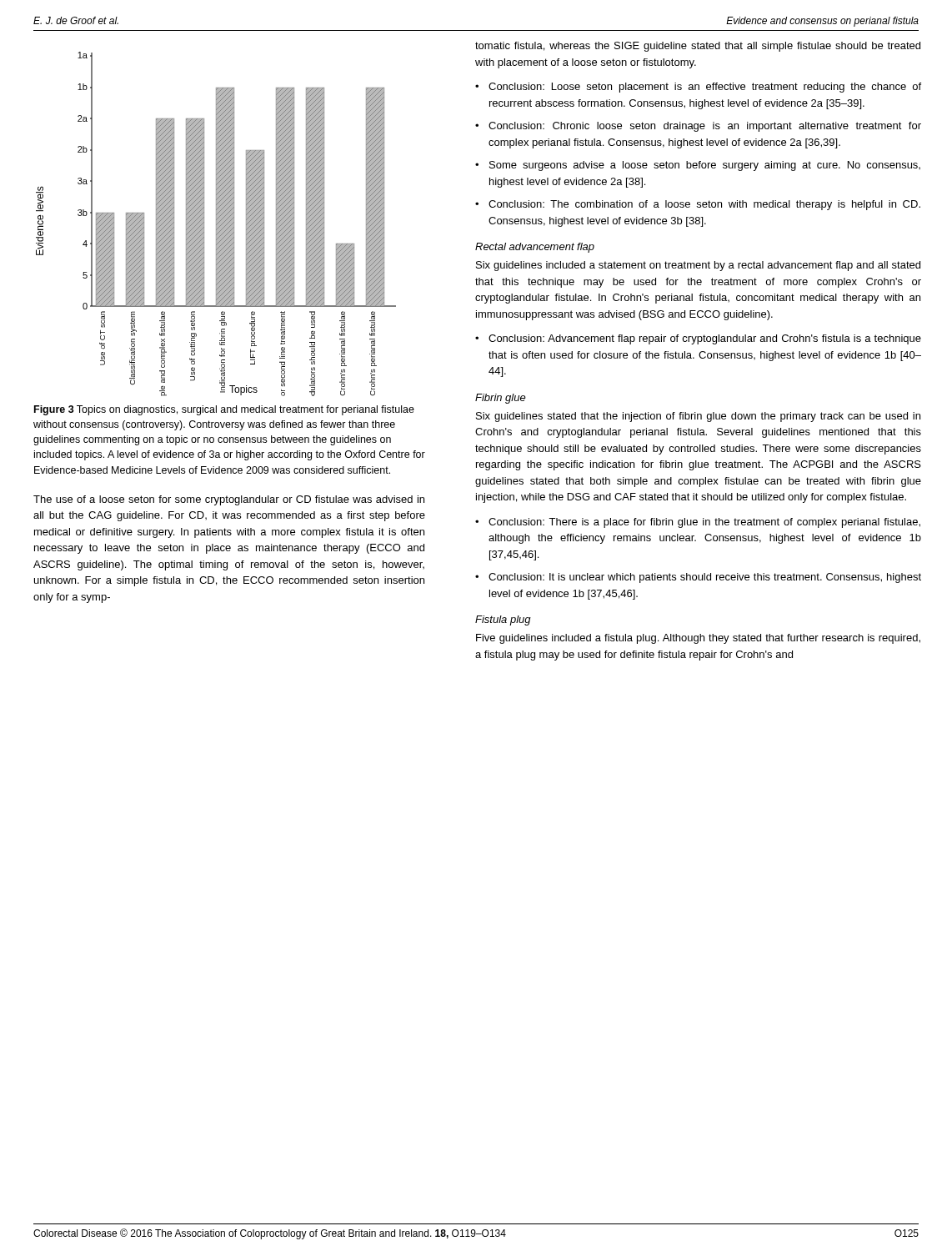Image resolution: width=952 pixels, height=1251 pixels.
Task: Locate the list item that says "Conclusion: It is"
Action: [705, 585]
